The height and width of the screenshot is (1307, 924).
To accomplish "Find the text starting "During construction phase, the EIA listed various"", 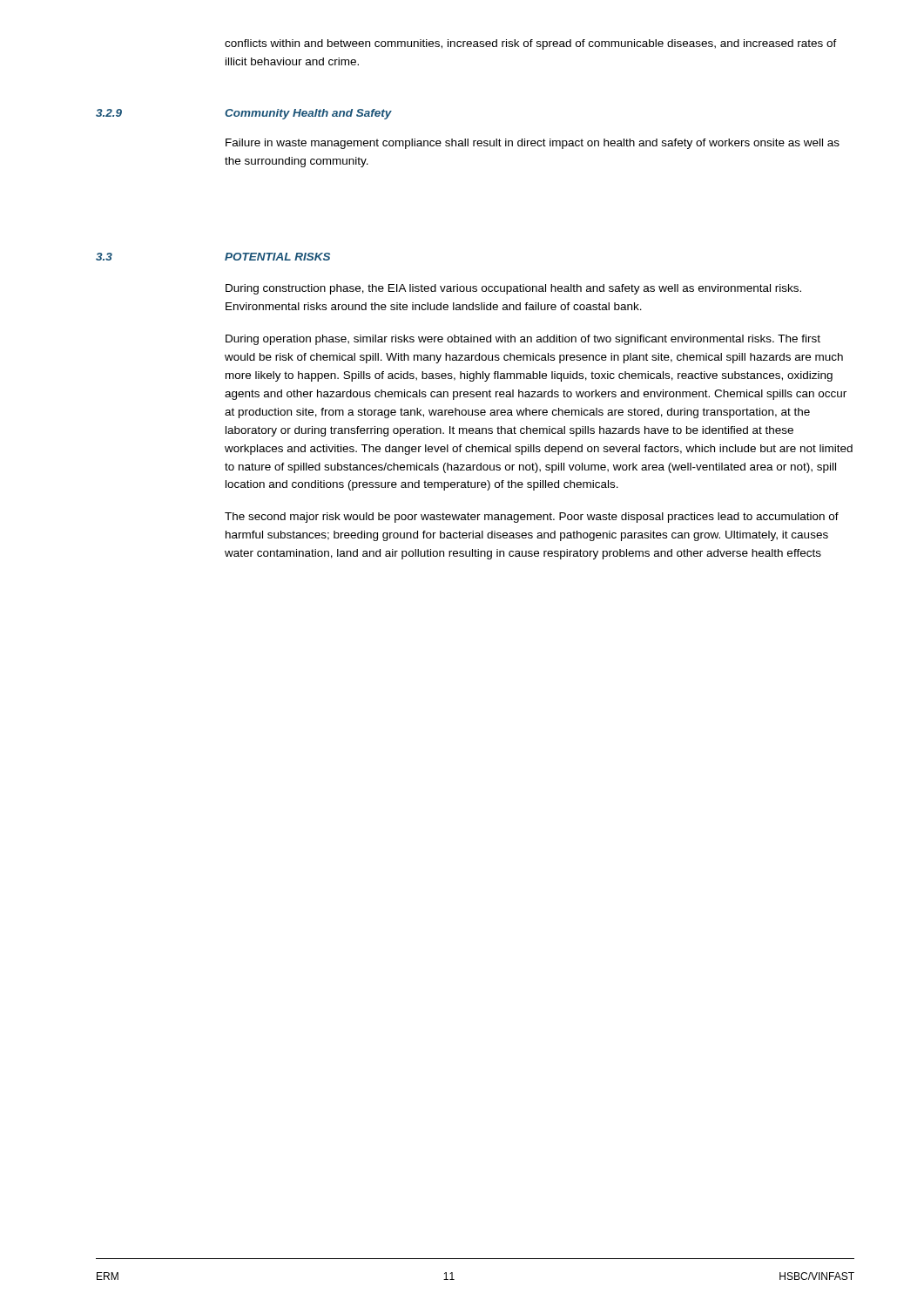I will coord(540,422).
